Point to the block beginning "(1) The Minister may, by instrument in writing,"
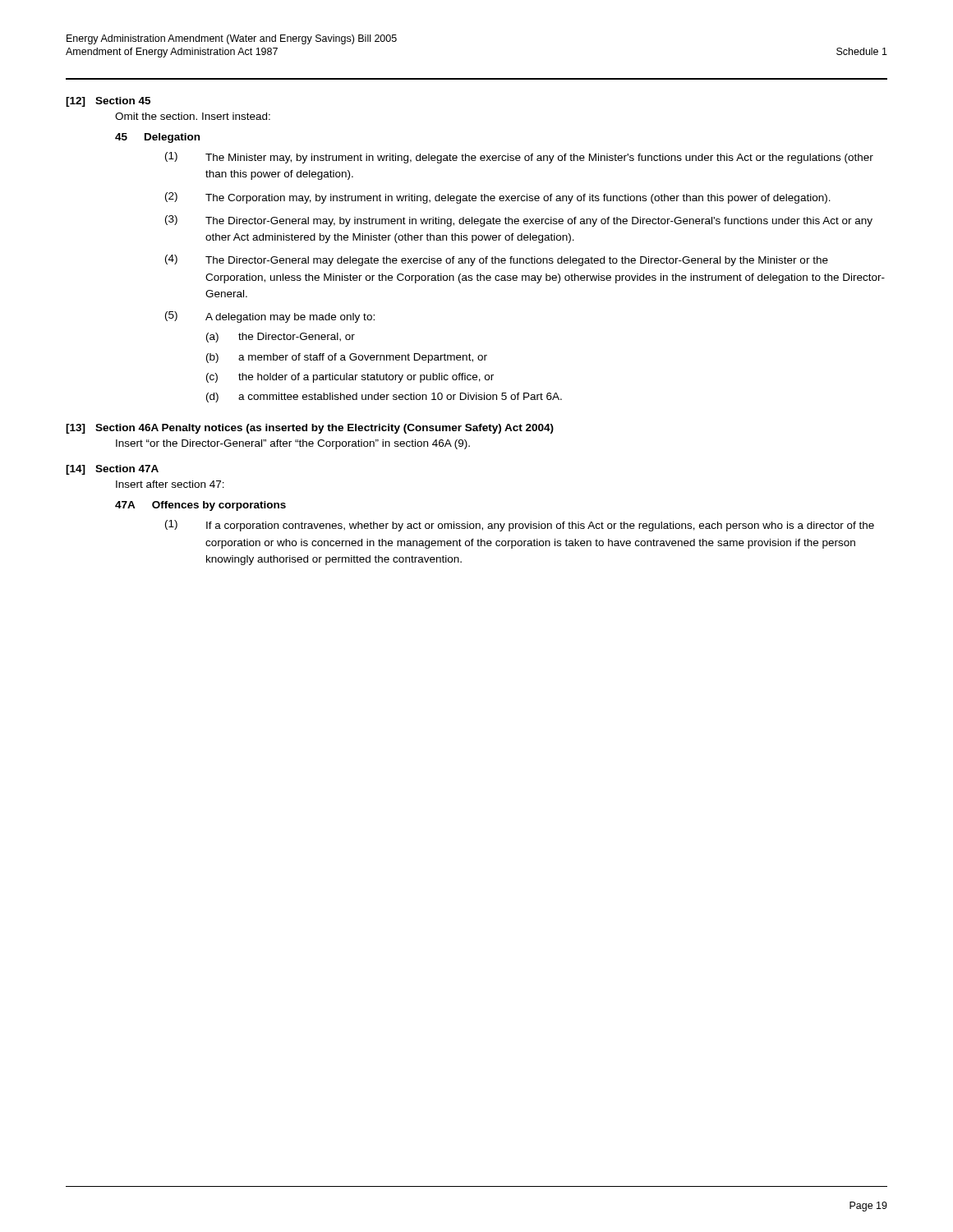Image resolution: width=953 pixels, height=1232 pixels. (526, 166)
